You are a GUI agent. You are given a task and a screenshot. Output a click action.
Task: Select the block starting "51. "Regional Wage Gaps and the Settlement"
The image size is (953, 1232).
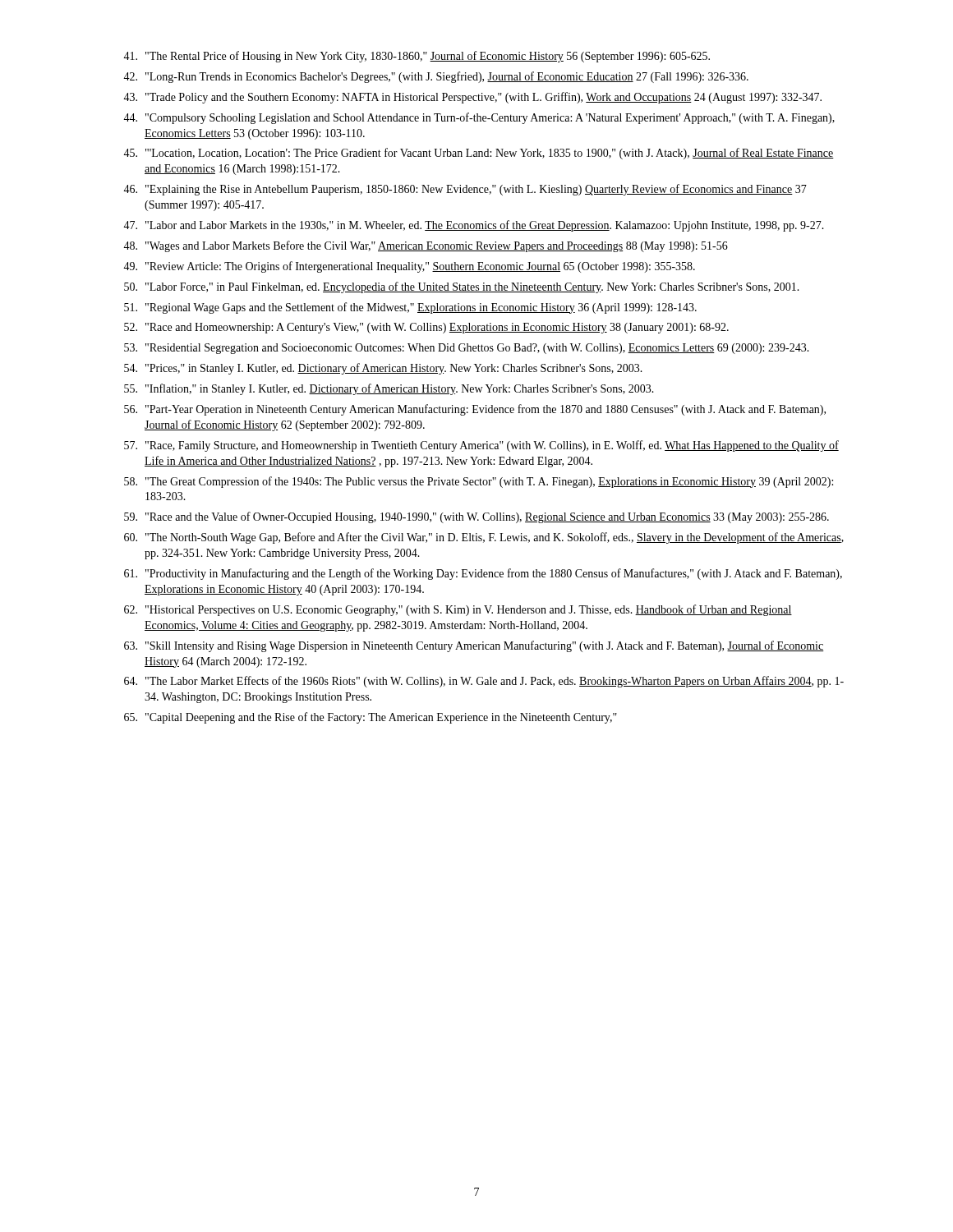tap(476, 308)
